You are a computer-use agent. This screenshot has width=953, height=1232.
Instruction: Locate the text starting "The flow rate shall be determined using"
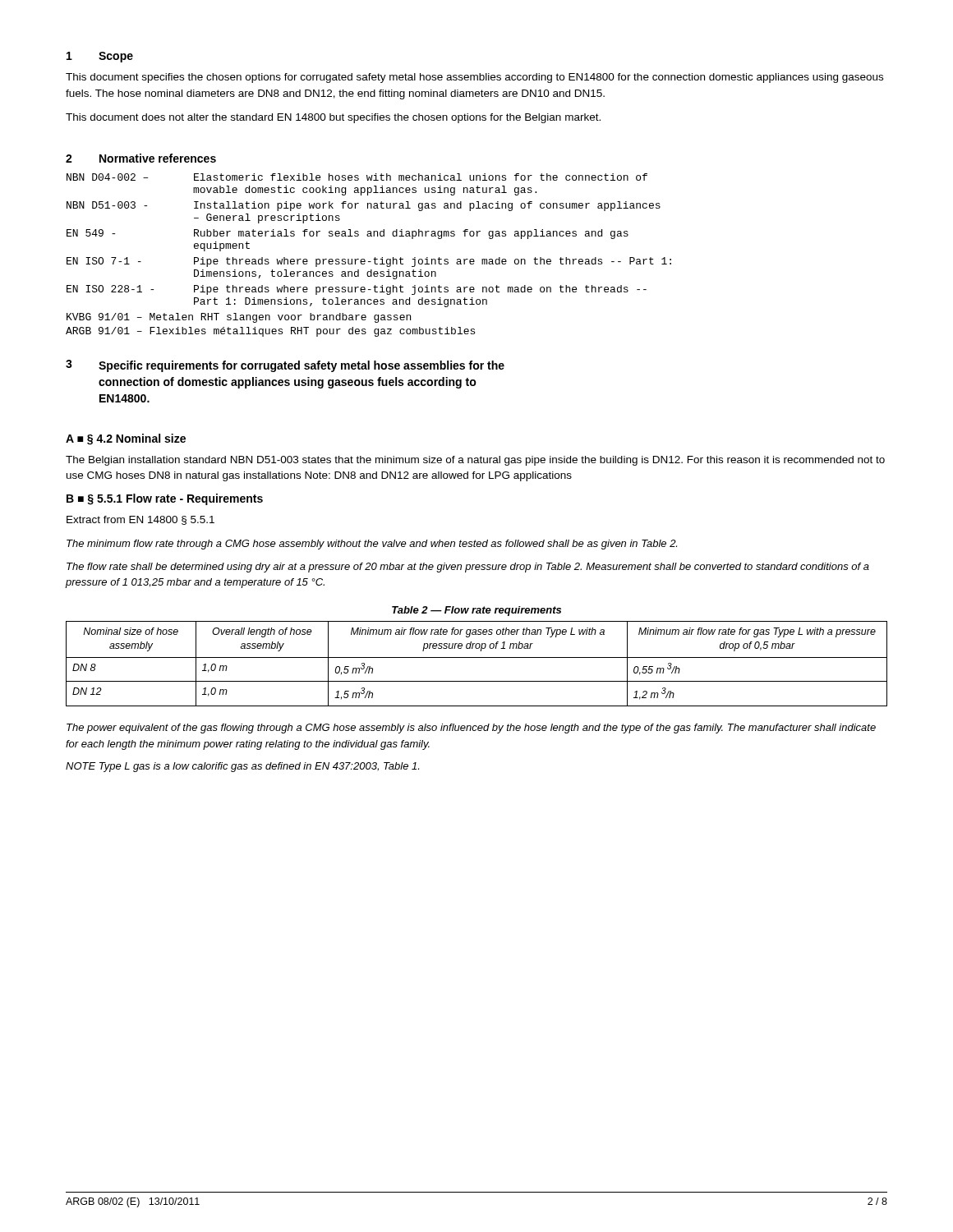(x=467, y=574)
